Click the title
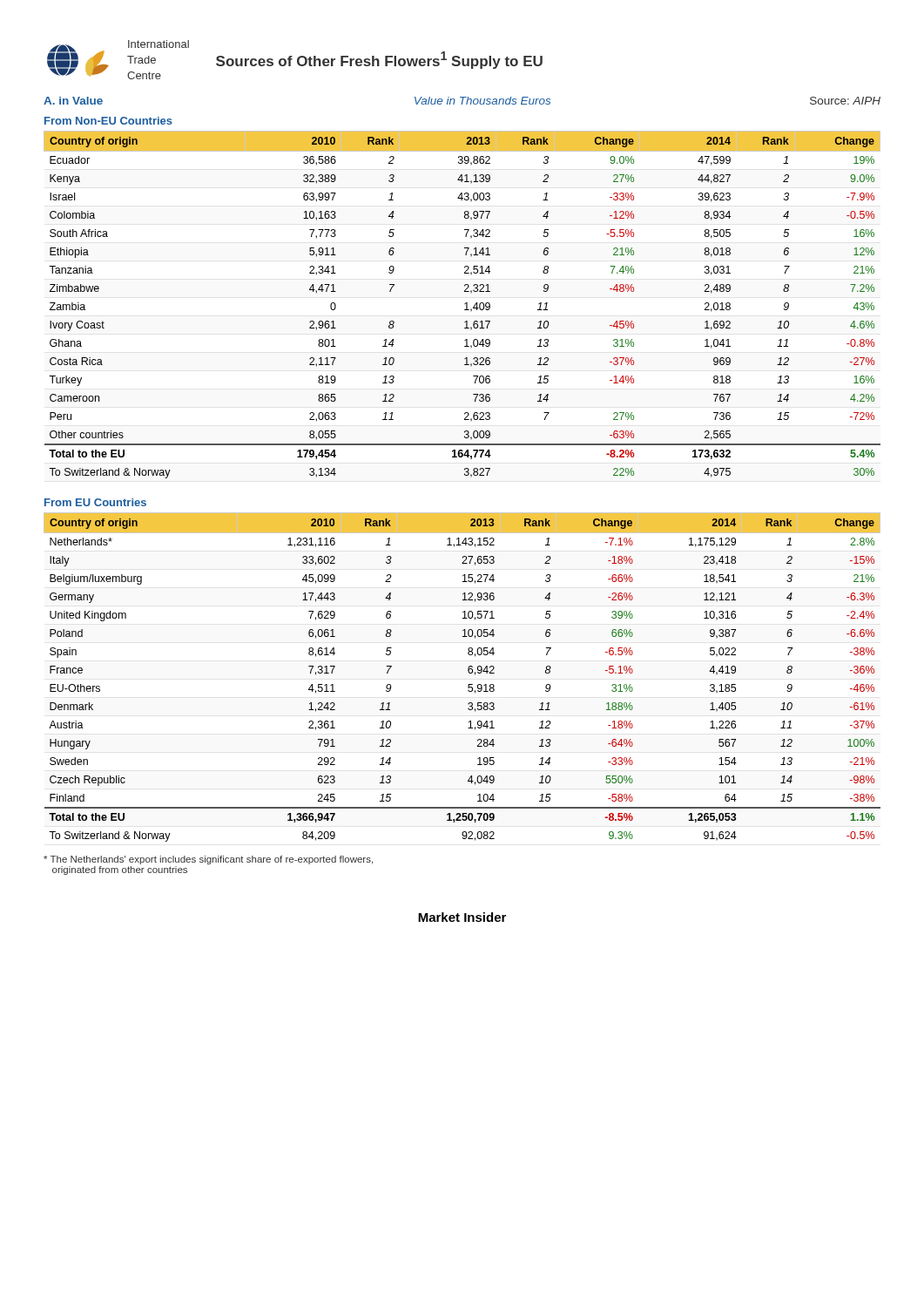 379,60
